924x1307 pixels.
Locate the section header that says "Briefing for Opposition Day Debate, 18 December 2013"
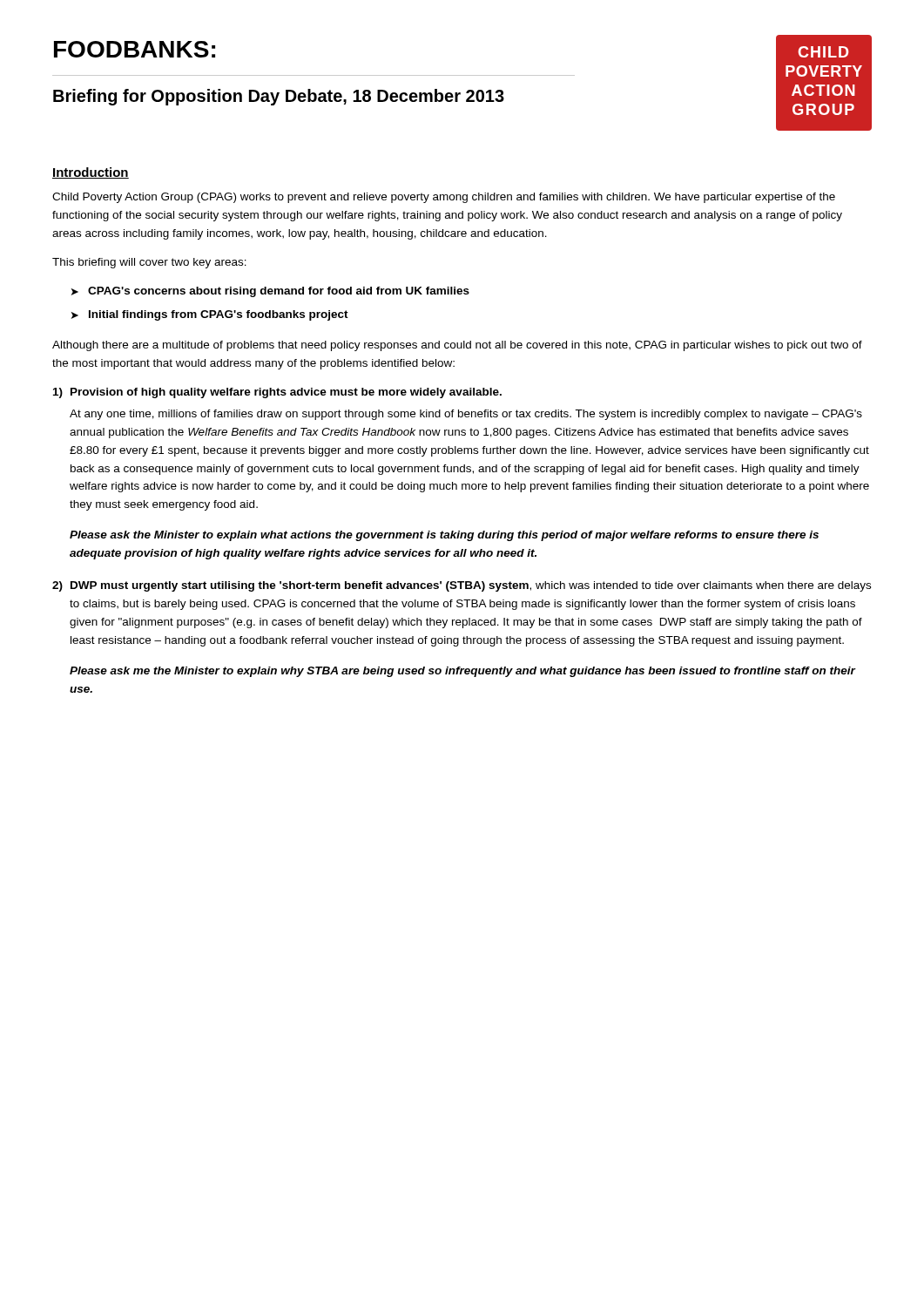tap(278, 95)
